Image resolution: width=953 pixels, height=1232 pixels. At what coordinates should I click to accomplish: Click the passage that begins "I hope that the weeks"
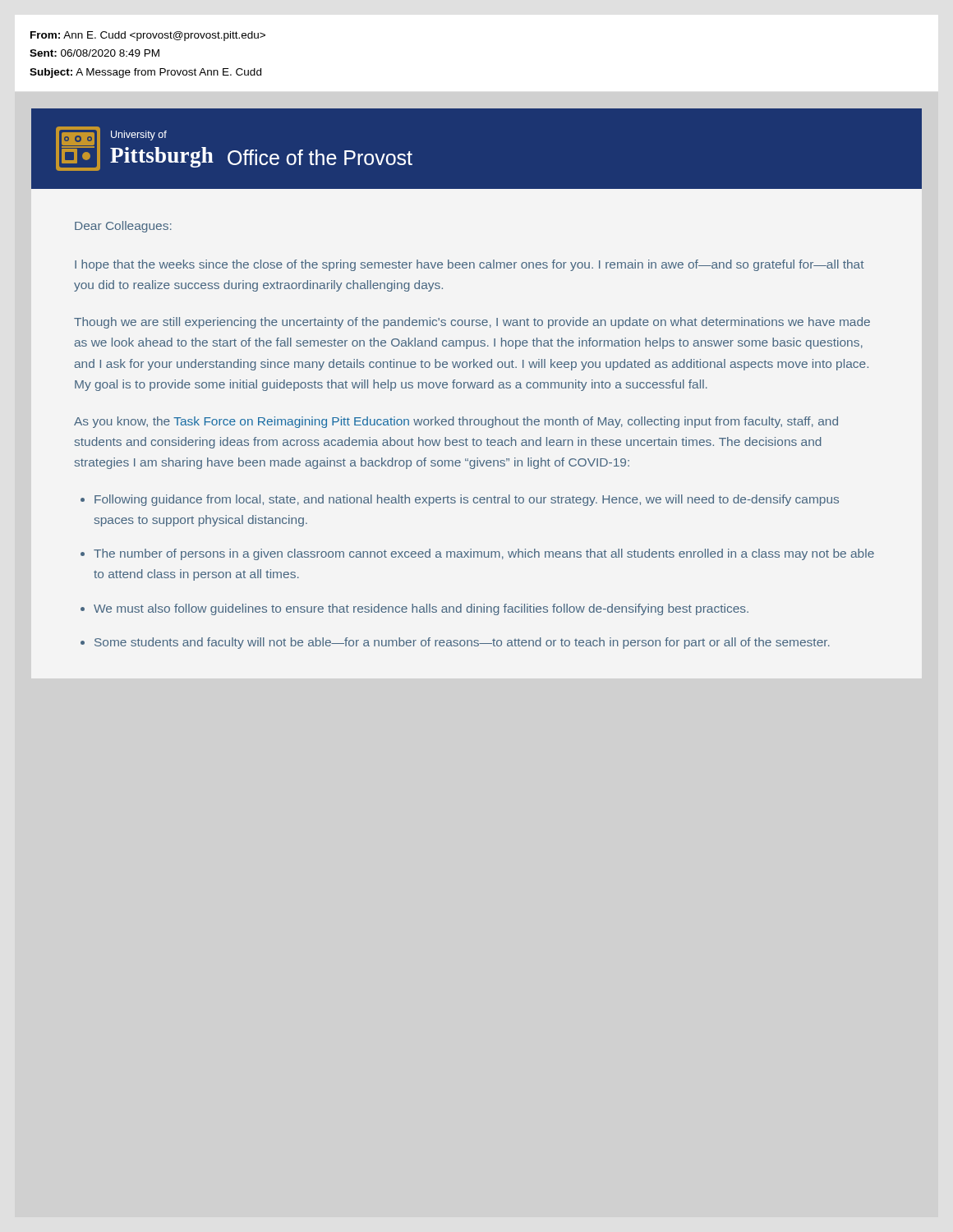pyautogui.click(x=469, y=274)
